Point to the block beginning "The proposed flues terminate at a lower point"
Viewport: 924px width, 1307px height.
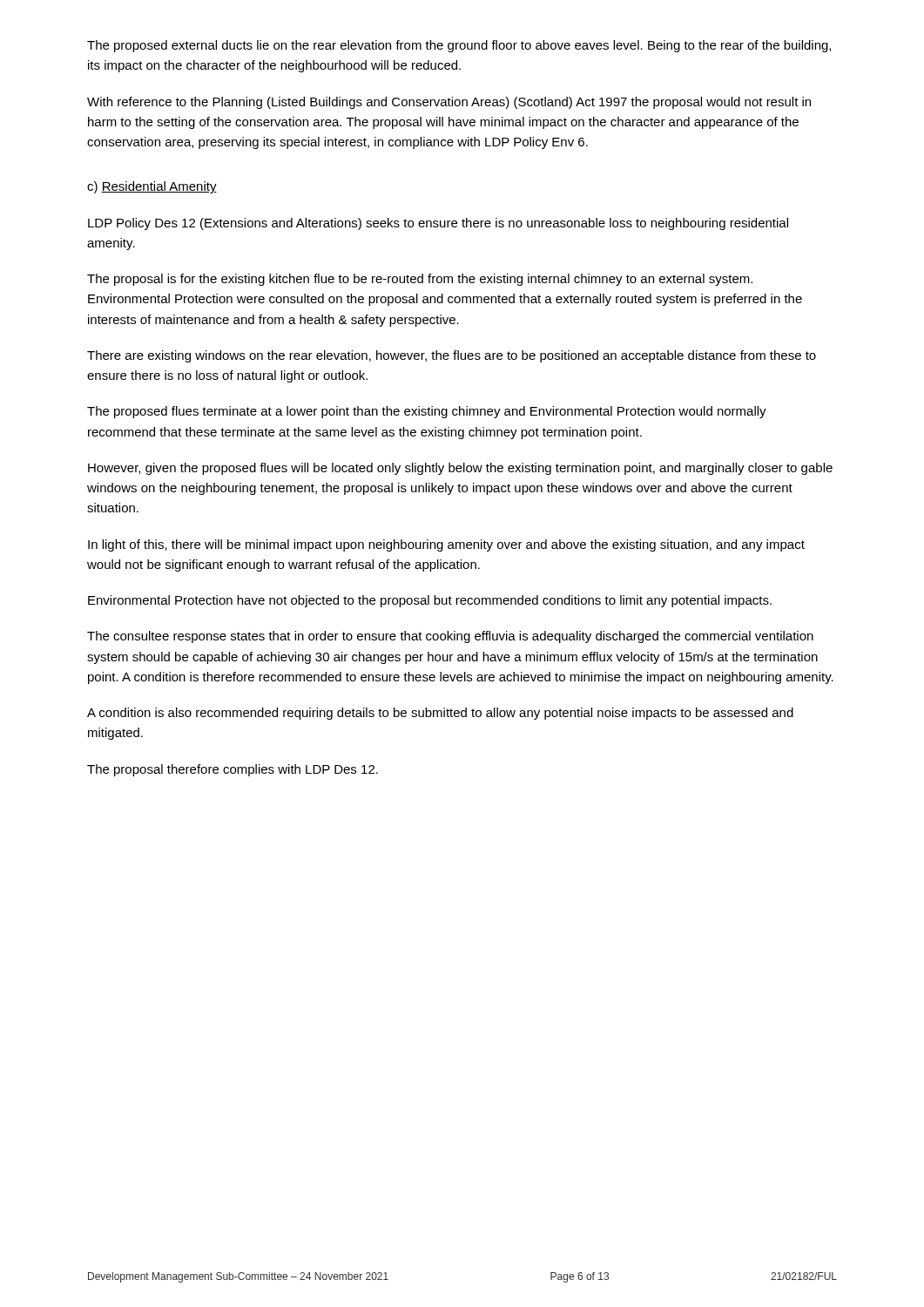427,421
